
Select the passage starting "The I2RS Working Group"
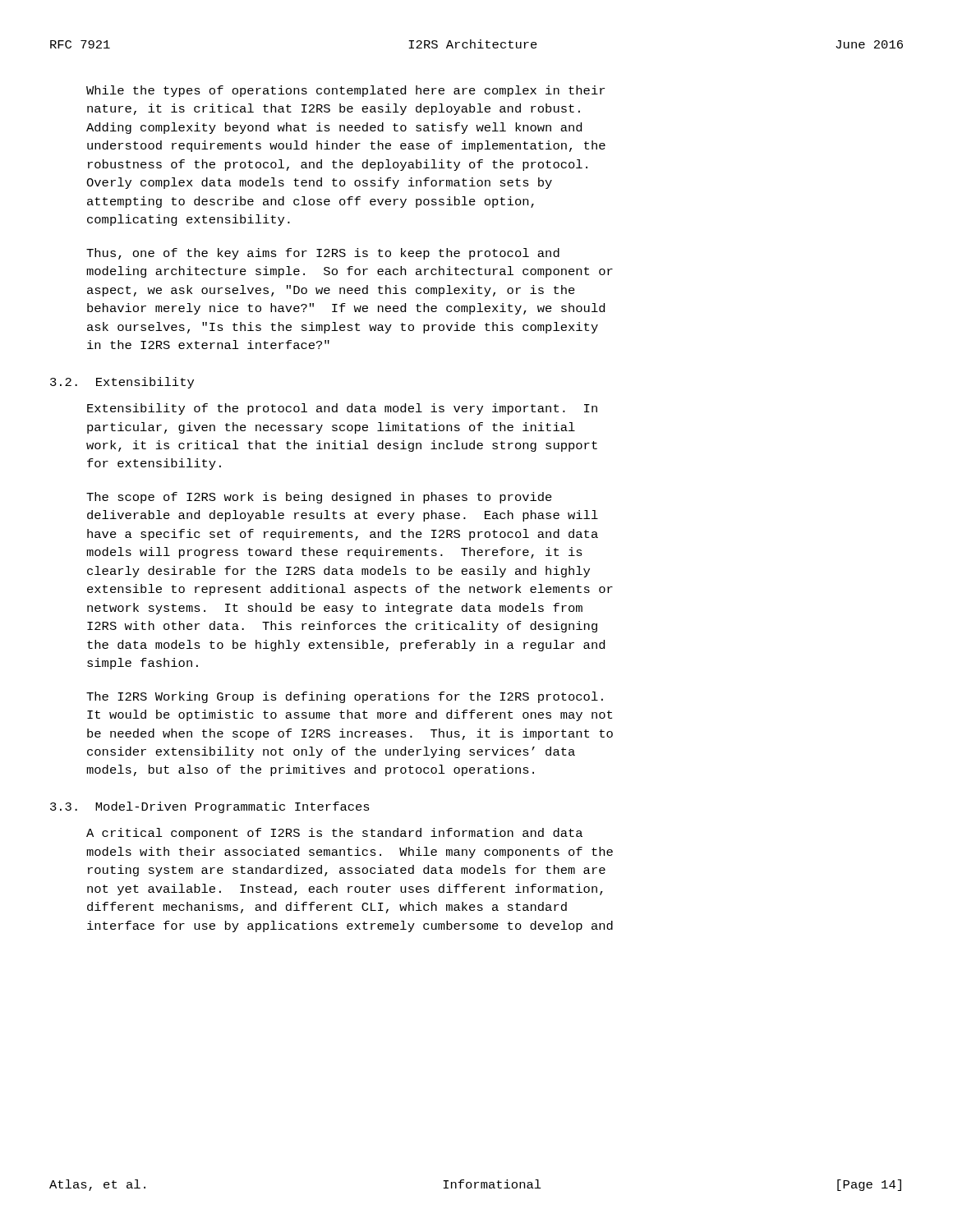(x=350, y=734)
